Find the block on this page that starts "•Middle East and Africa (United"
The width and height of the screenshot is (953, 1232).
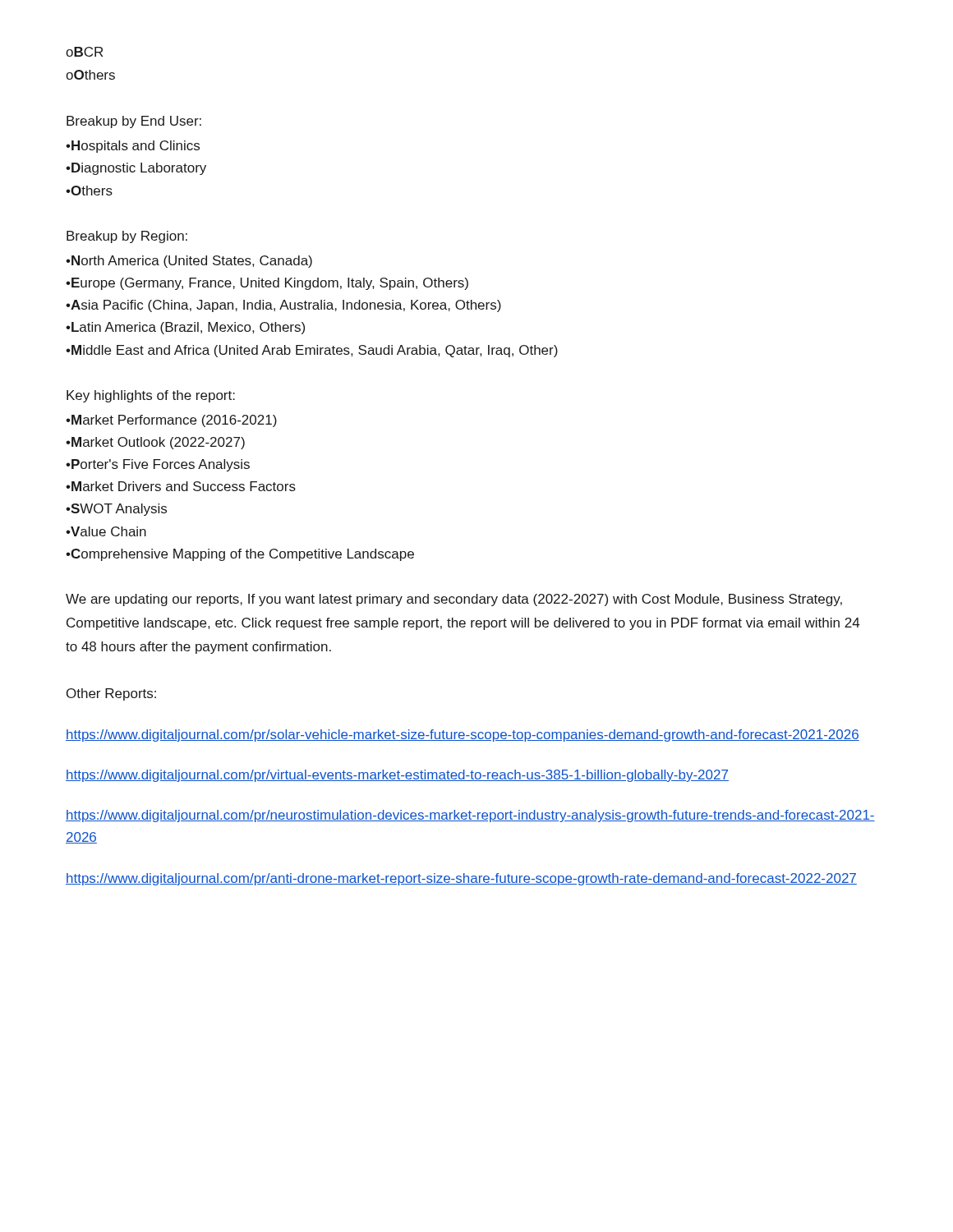point(312,350)
